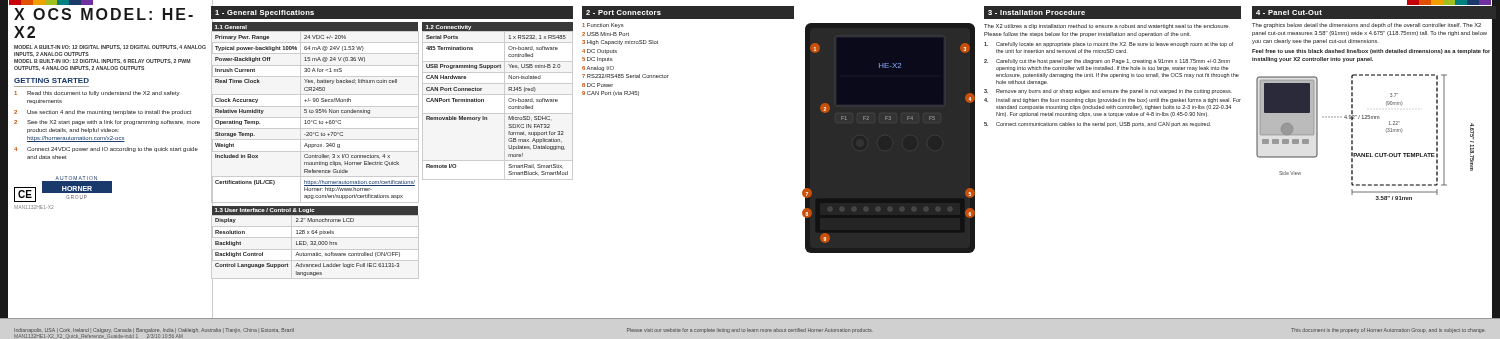This screenshot has height=339, width=1500.
Task: Select the text block starting "MODEL A BUILT-IN I/O: 12 DIGITAL INPUTS,"
Action: pos(110,58)
